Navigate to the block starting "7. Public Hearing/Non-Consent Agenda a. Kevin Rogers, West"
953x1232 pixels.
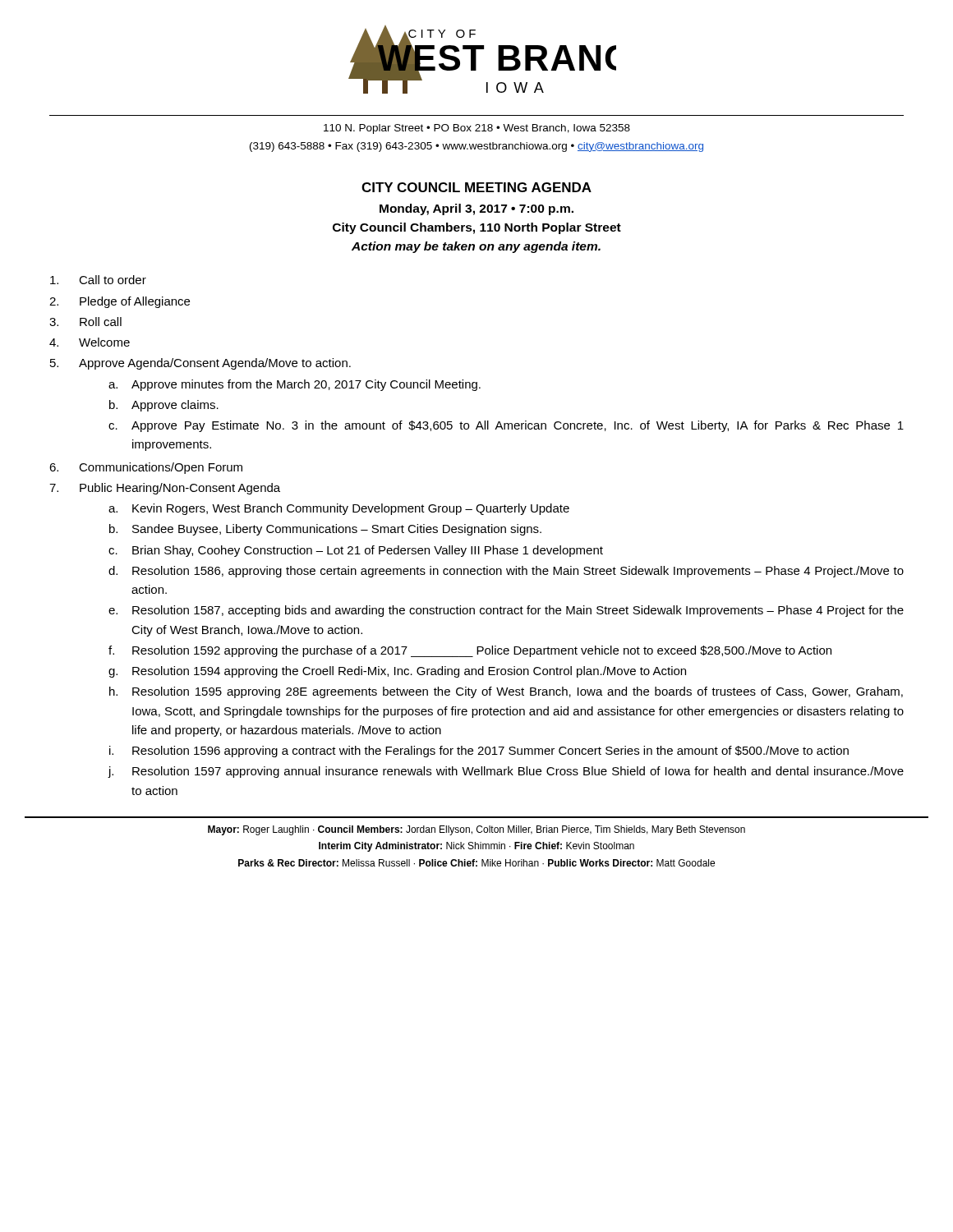click(x=476, y=640)
